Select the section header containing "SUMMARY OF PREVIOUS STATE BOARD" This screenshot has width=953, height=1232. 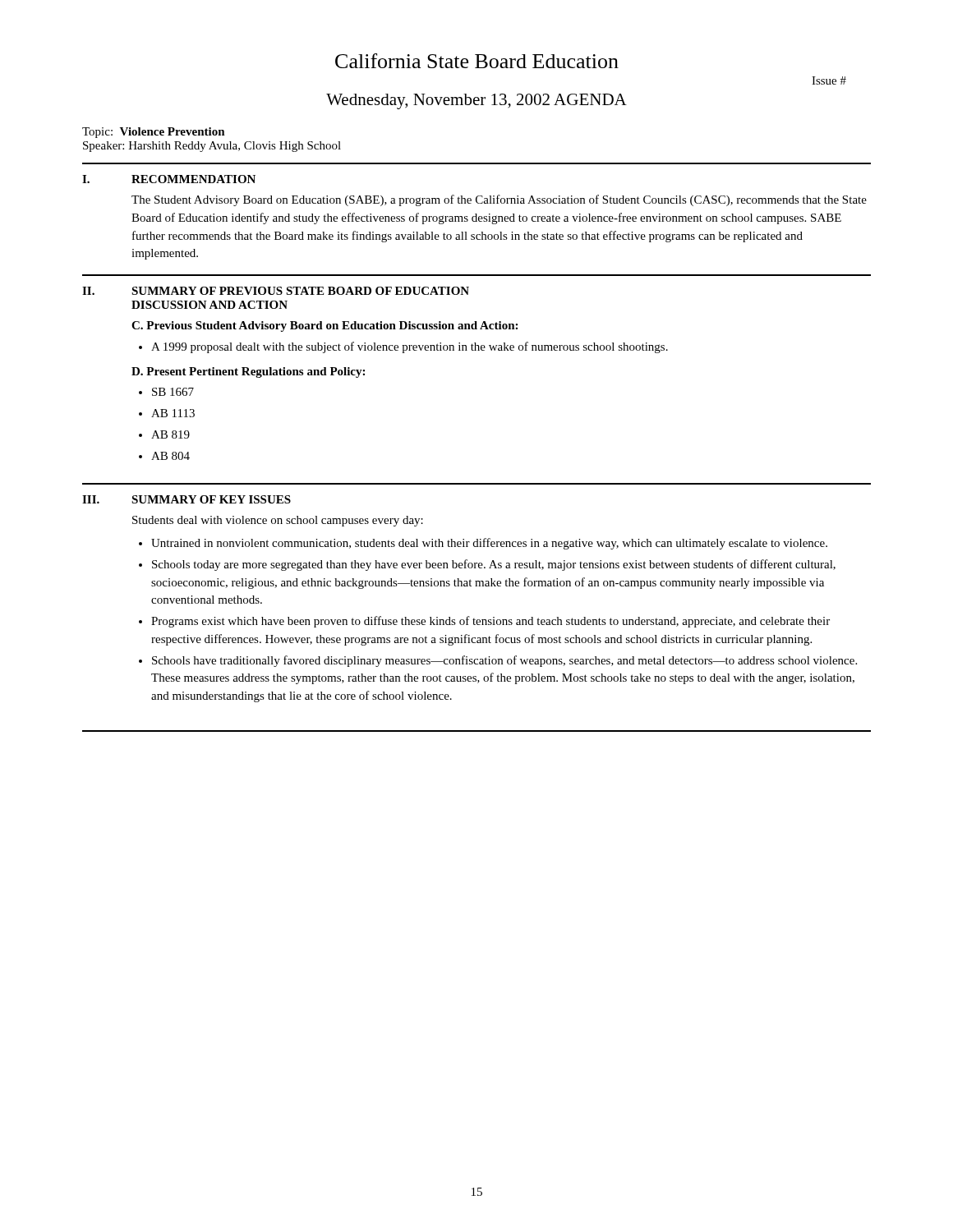click(x=300, y=298)
